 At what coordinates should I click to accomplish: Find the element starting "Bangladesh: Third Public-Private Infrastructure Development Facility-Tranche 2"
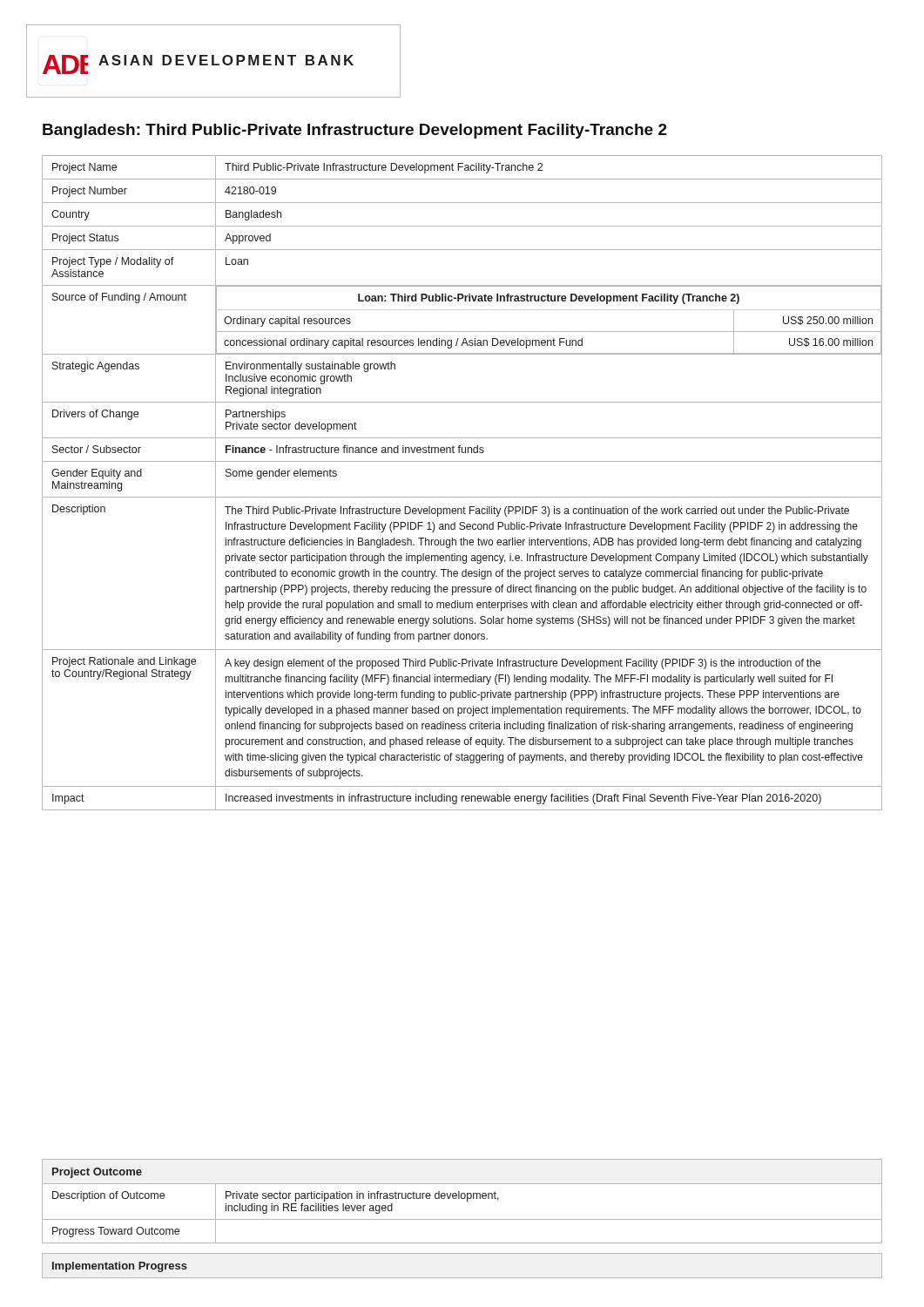pos(354,129)
